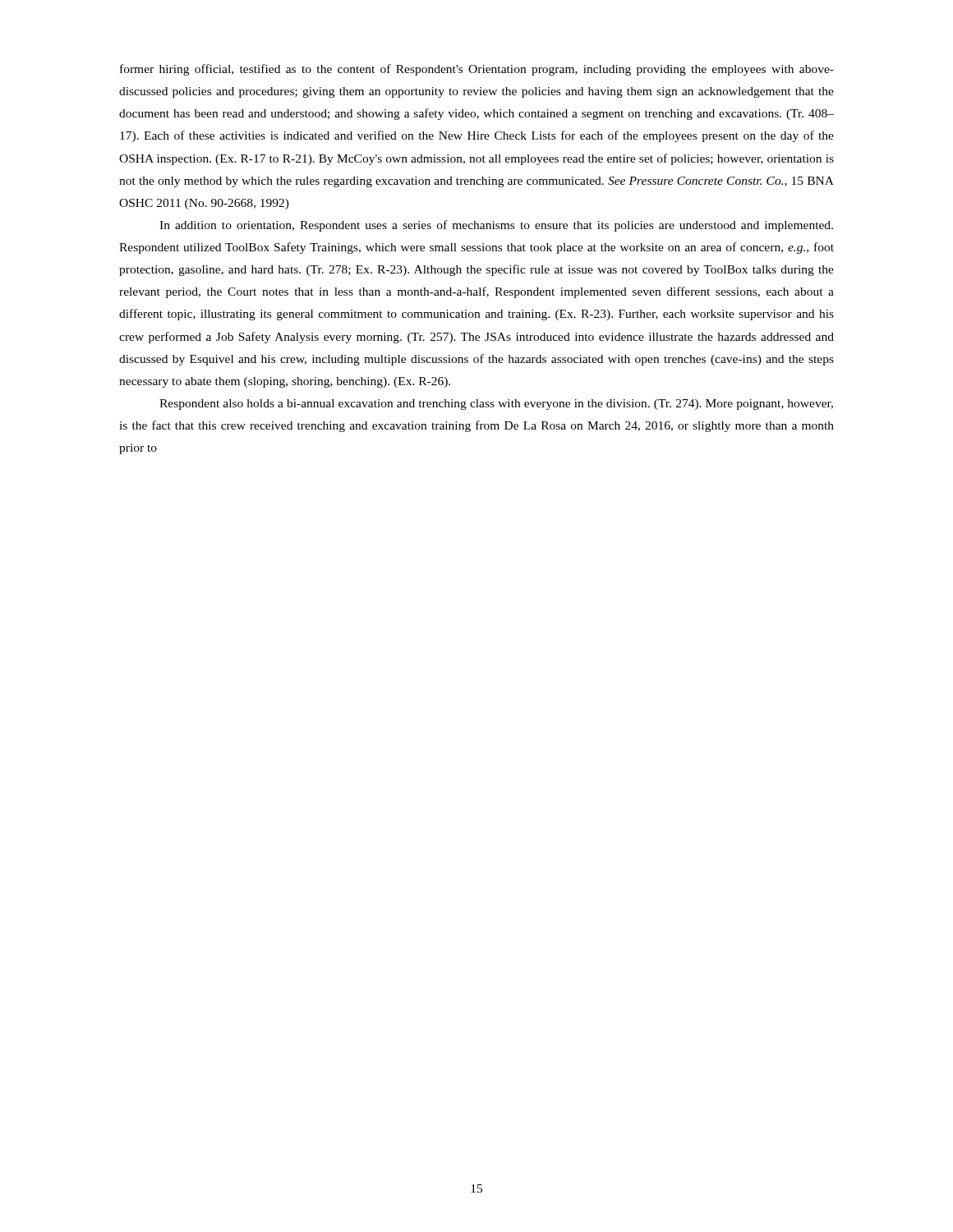The width and height of the screenshot is (953, 1232).
Task: Find the text block containing "In addition to orientation,"
Action: point(476,303)
